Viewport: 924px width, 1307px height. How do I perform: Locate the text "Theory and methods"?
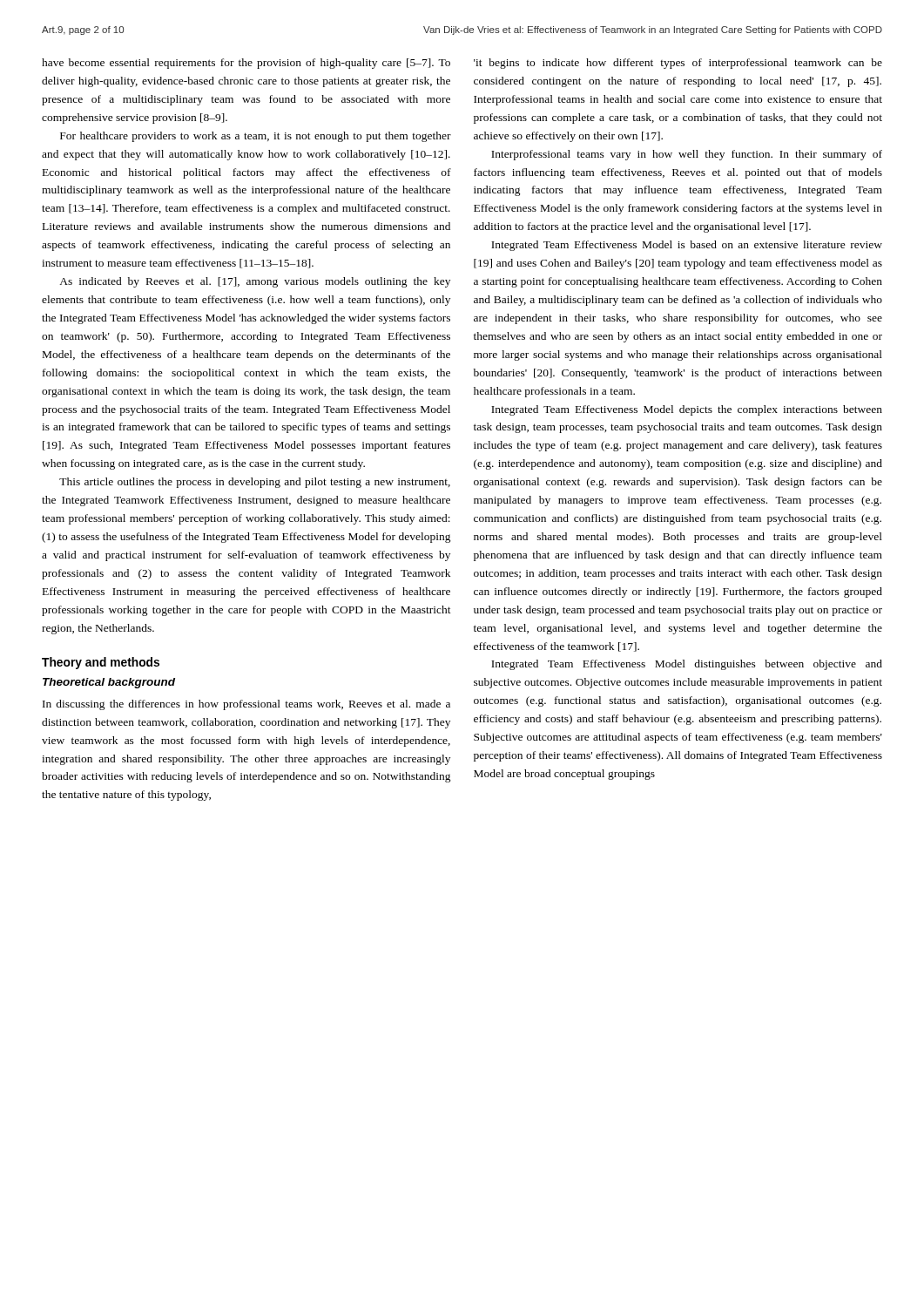point(101,662)
